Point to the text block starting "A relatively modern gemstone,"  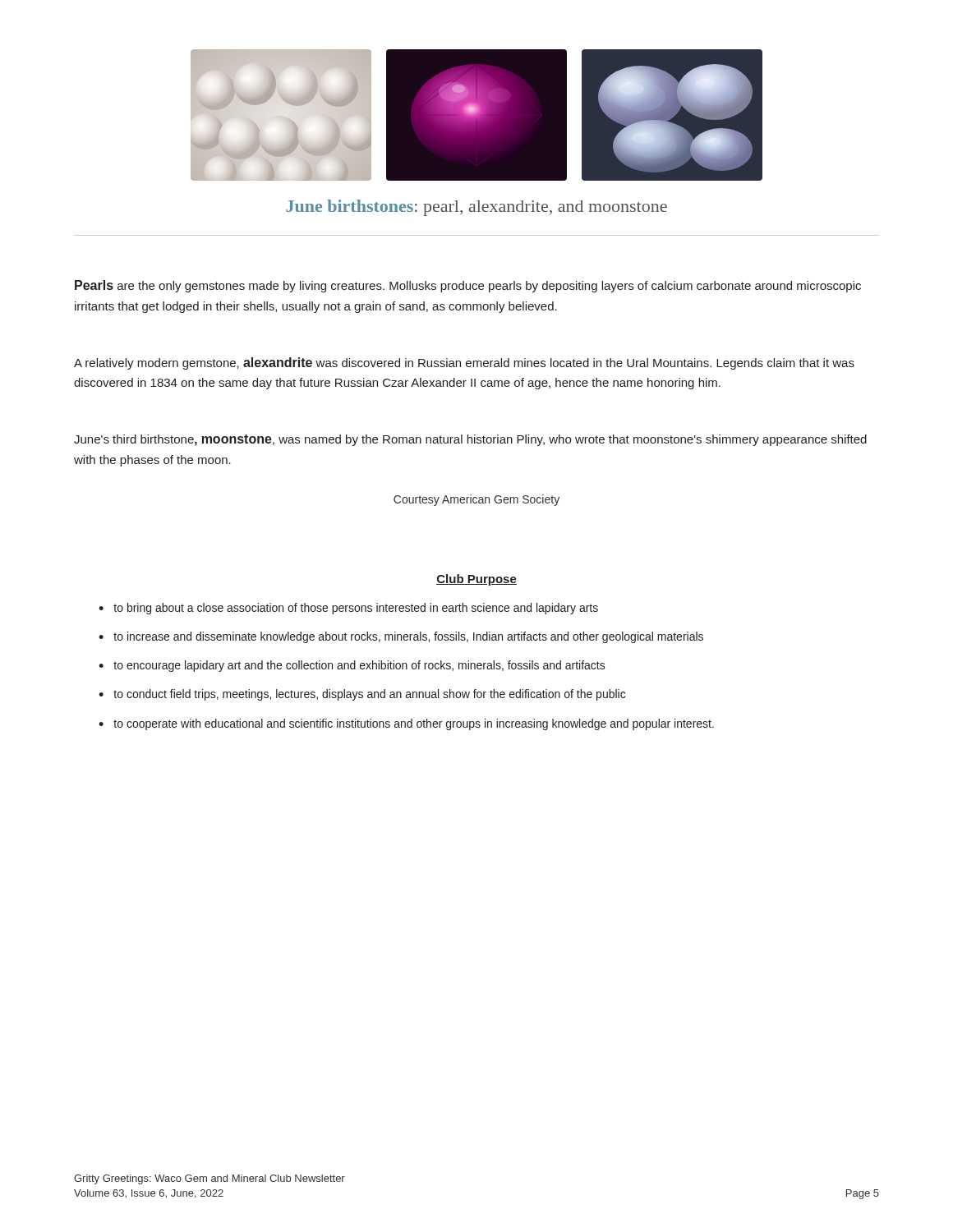464,372
